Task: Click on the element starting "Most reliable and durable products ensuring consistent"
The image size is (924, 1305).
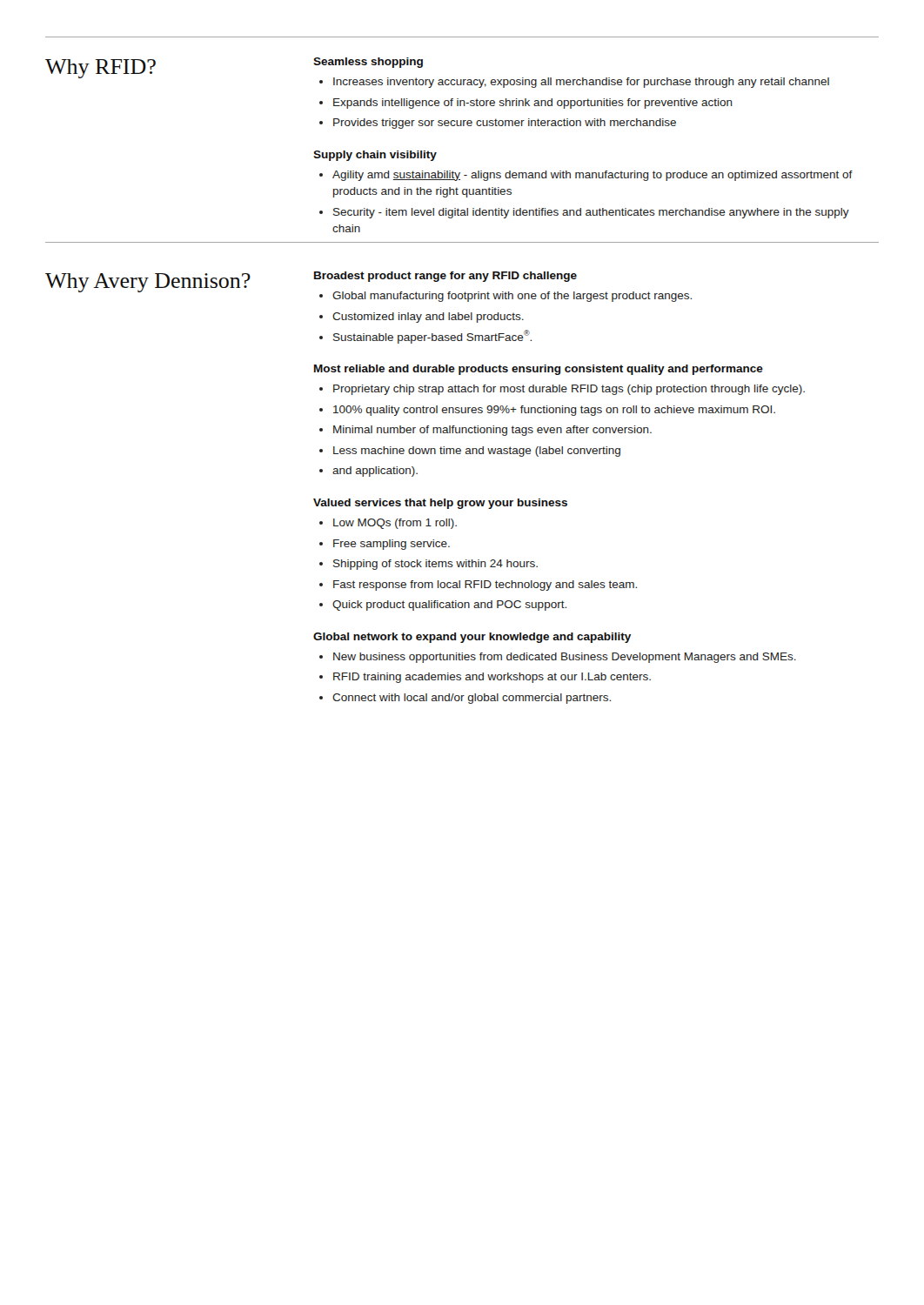Action: point(538,369)
